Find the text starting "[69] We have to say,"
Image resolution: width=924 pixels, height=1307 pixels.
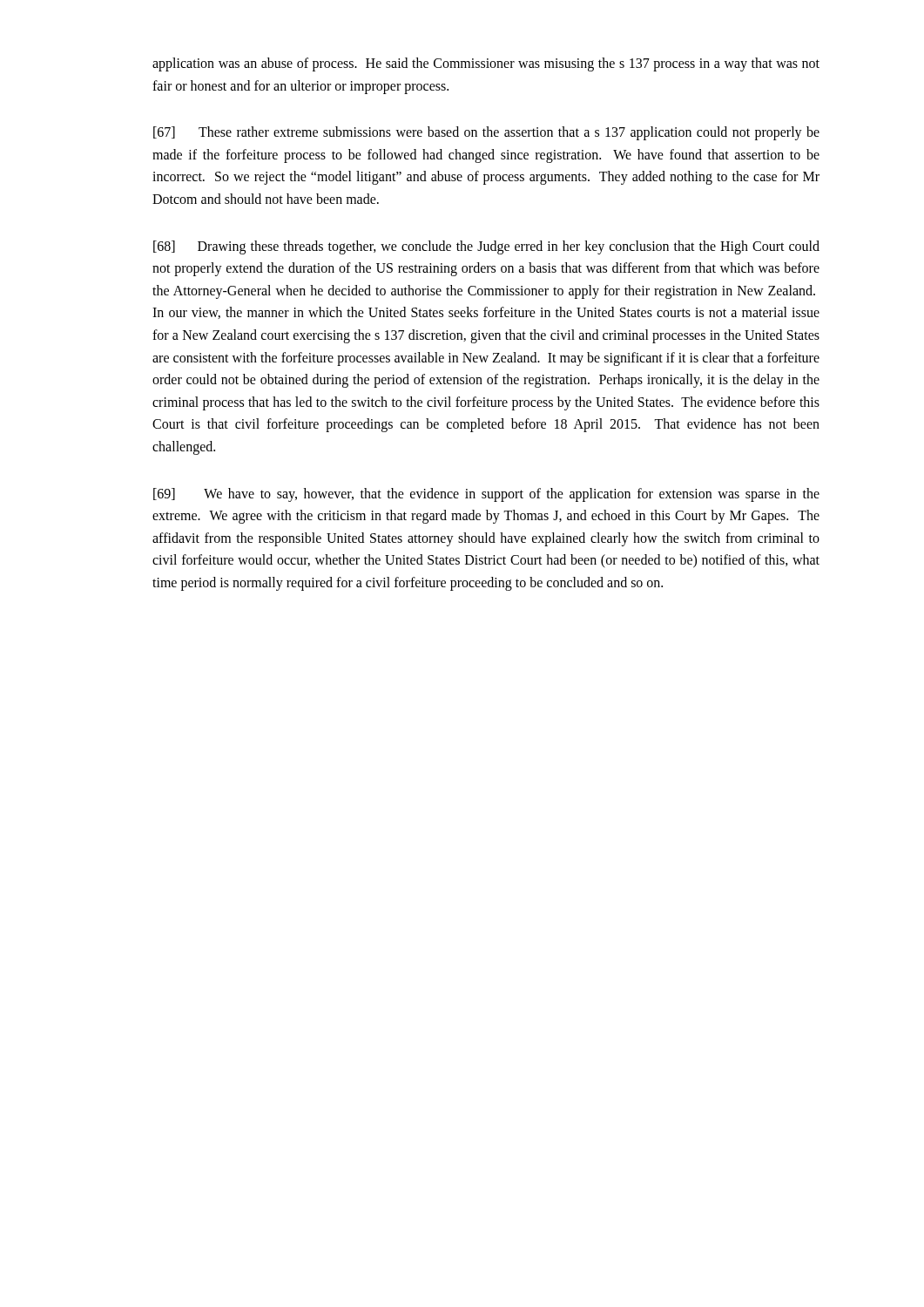[x=486, y=538]
